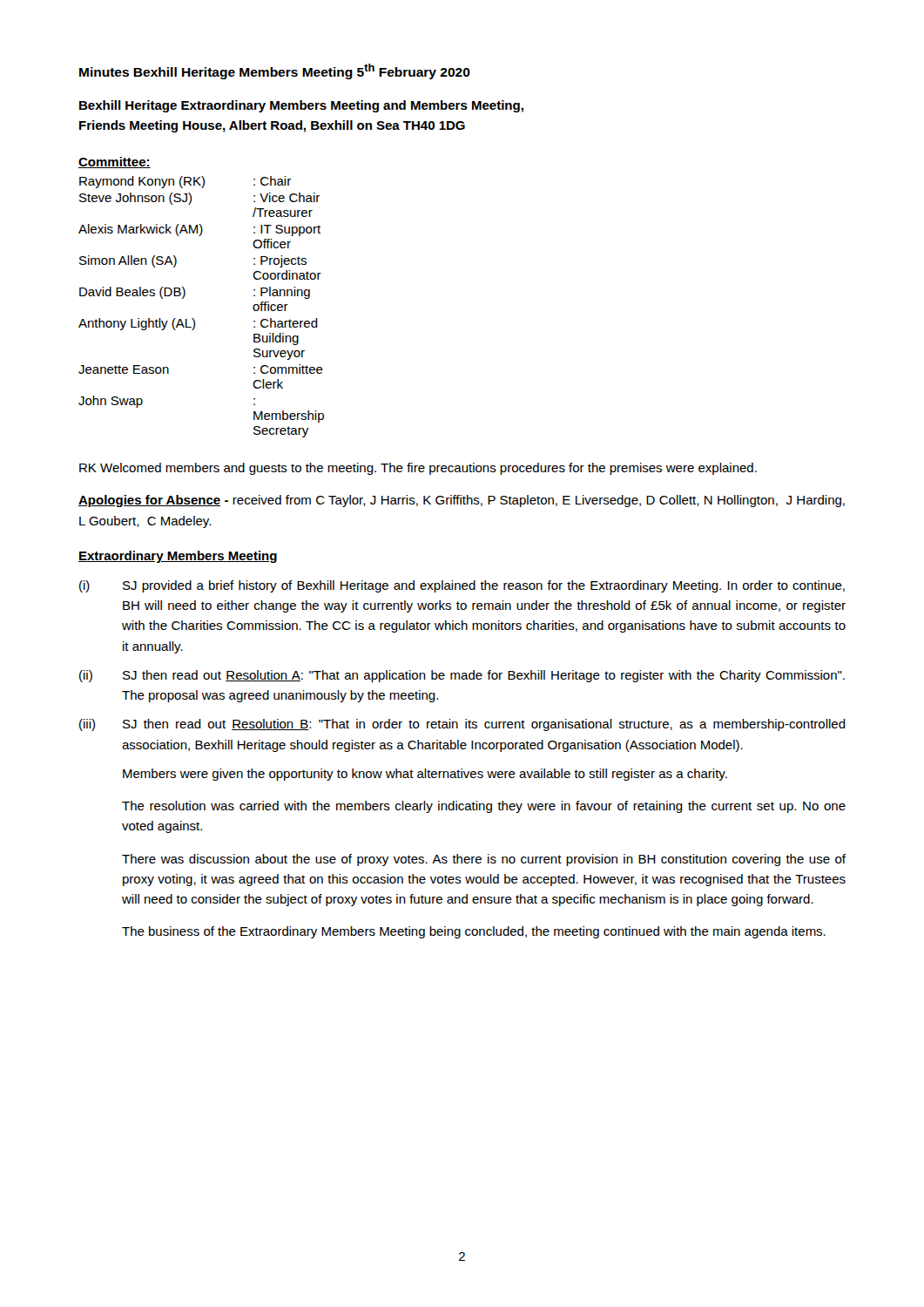Point to the block beginning "Apologies for Absence - received from C"
The image size is (924, 1307).
click(x=462, y=510)
